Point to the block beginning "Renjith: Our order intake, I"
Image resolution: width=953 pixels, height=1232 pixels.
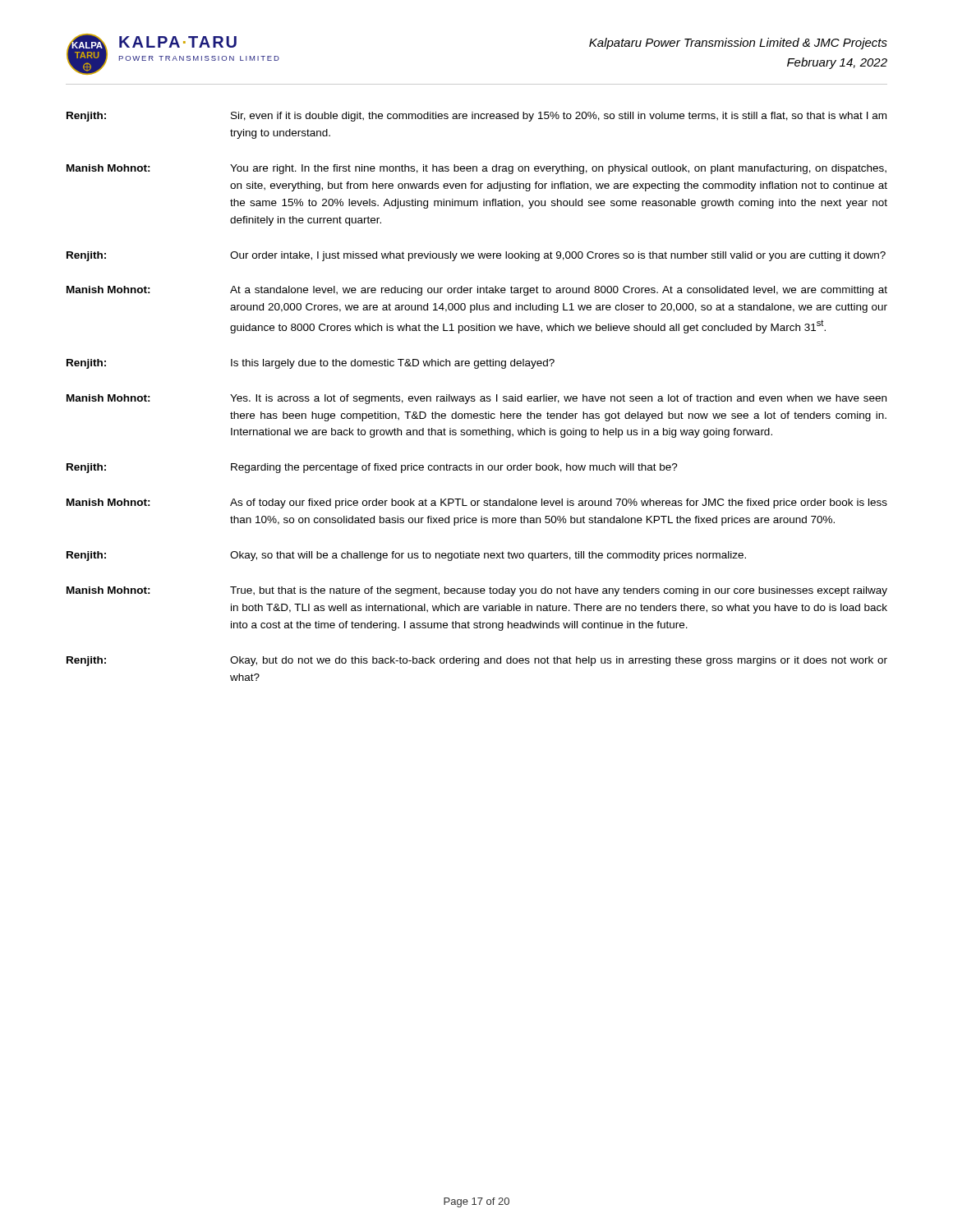(x=476, y=255)
